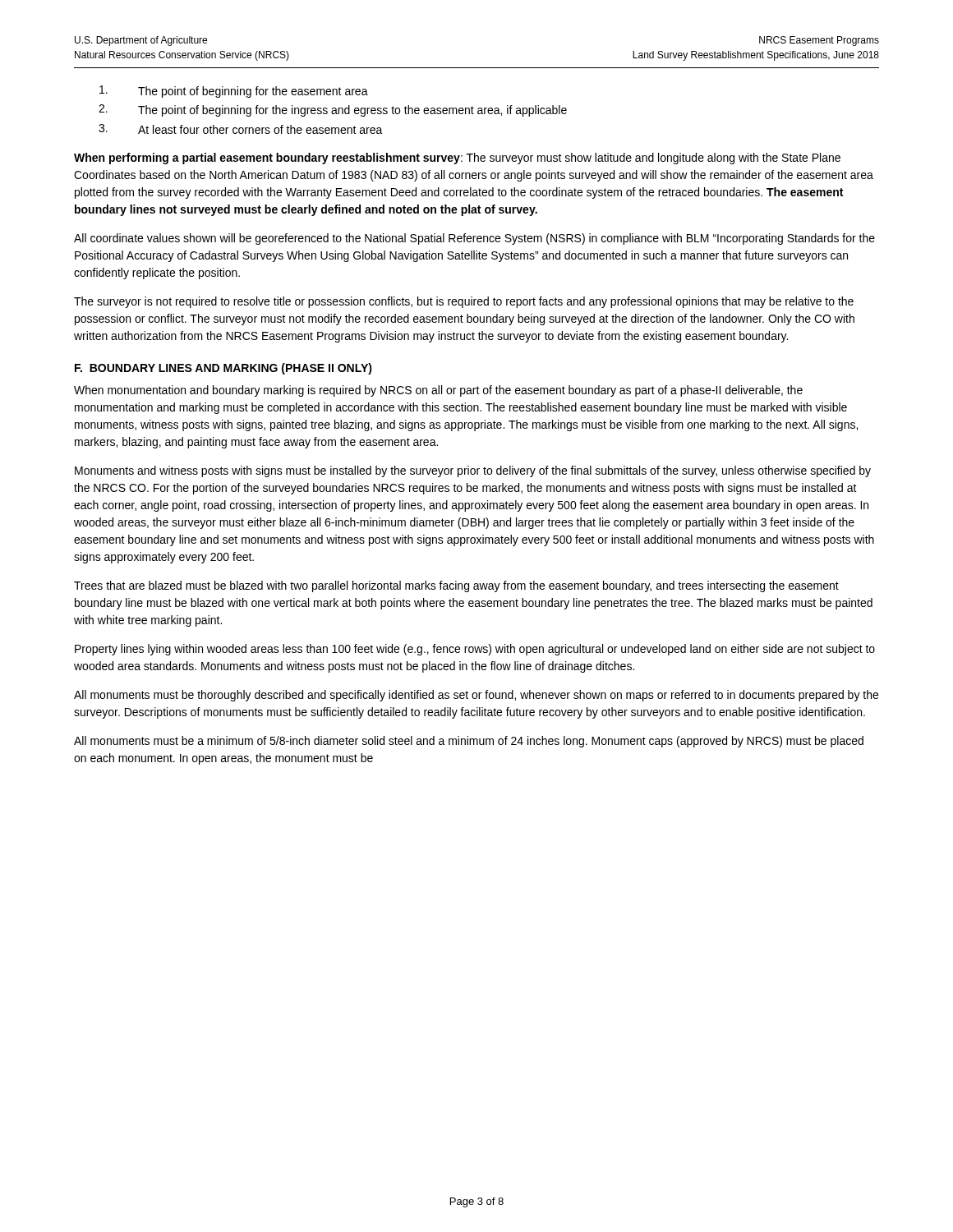953x1232 pixels.
Task: Select the text starting "F. BOUNDARY LINES AND MARKING (PHASE II"
Action: pyautogui.click(x=223, y=368)
